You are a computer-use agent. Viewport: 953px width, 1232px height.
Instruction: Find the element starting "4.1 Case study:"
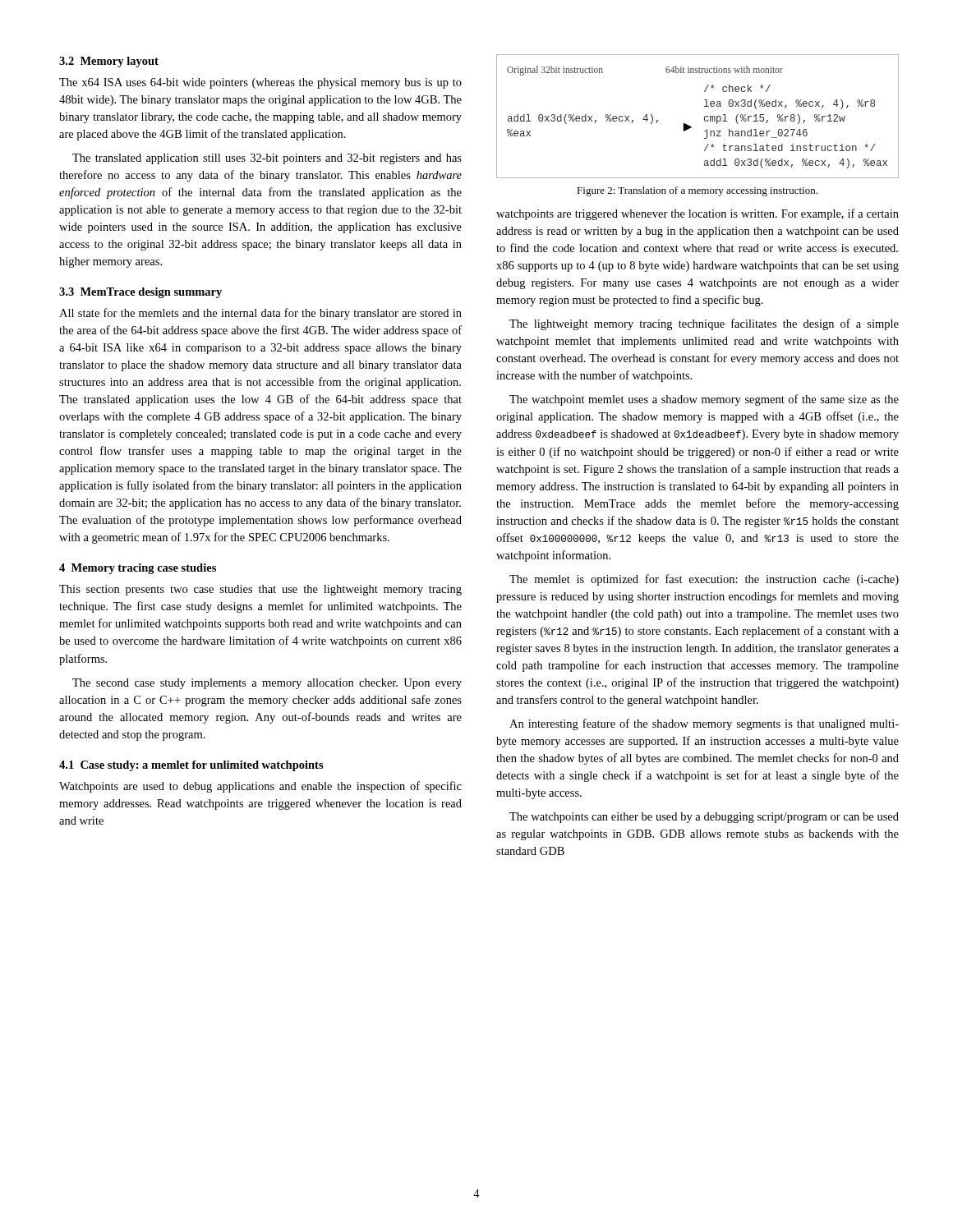[x=260, y=765]
